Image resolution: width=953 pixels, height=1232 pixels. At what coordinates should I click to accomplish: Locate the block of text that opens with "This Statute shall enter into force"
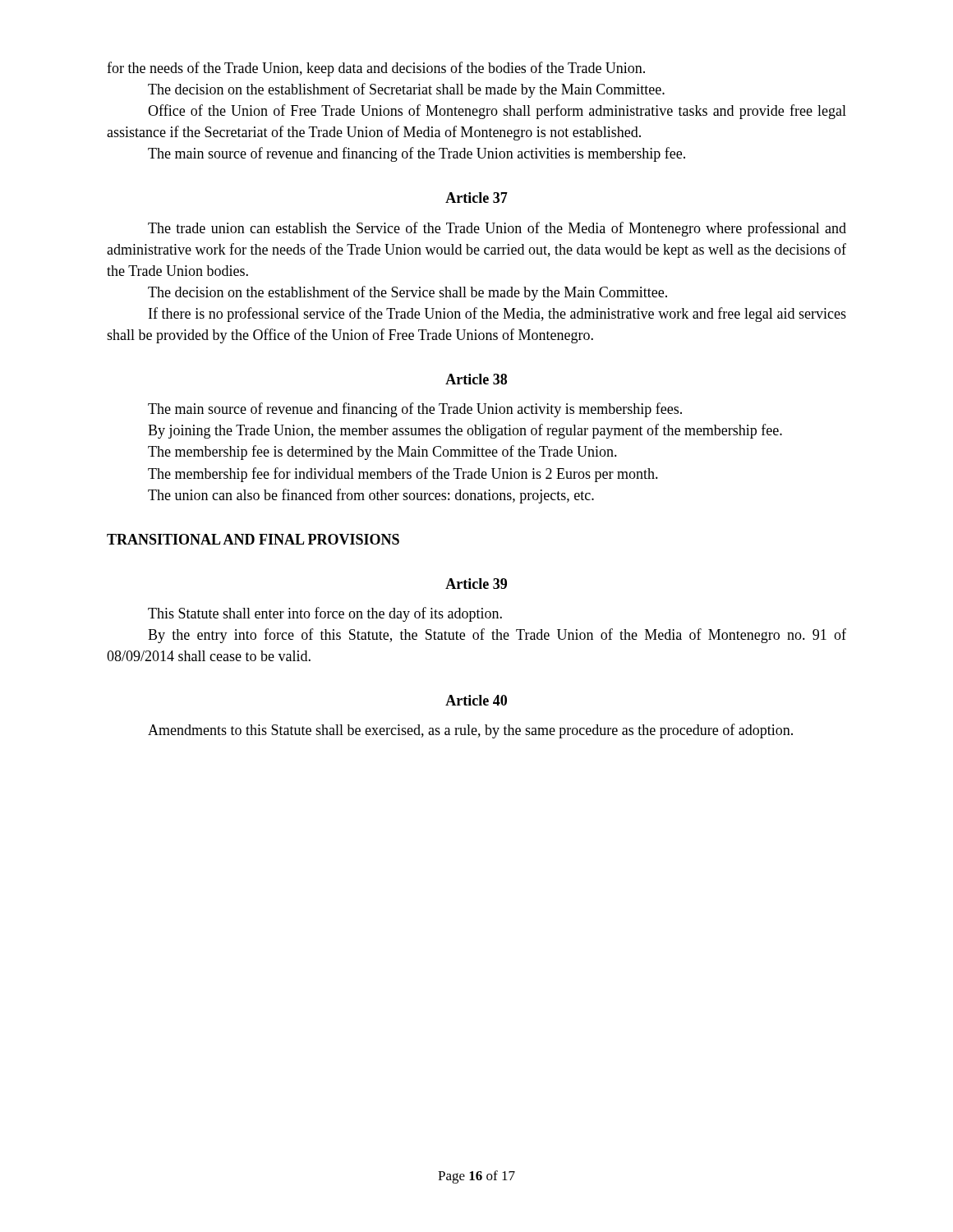[x=476, y=635]
